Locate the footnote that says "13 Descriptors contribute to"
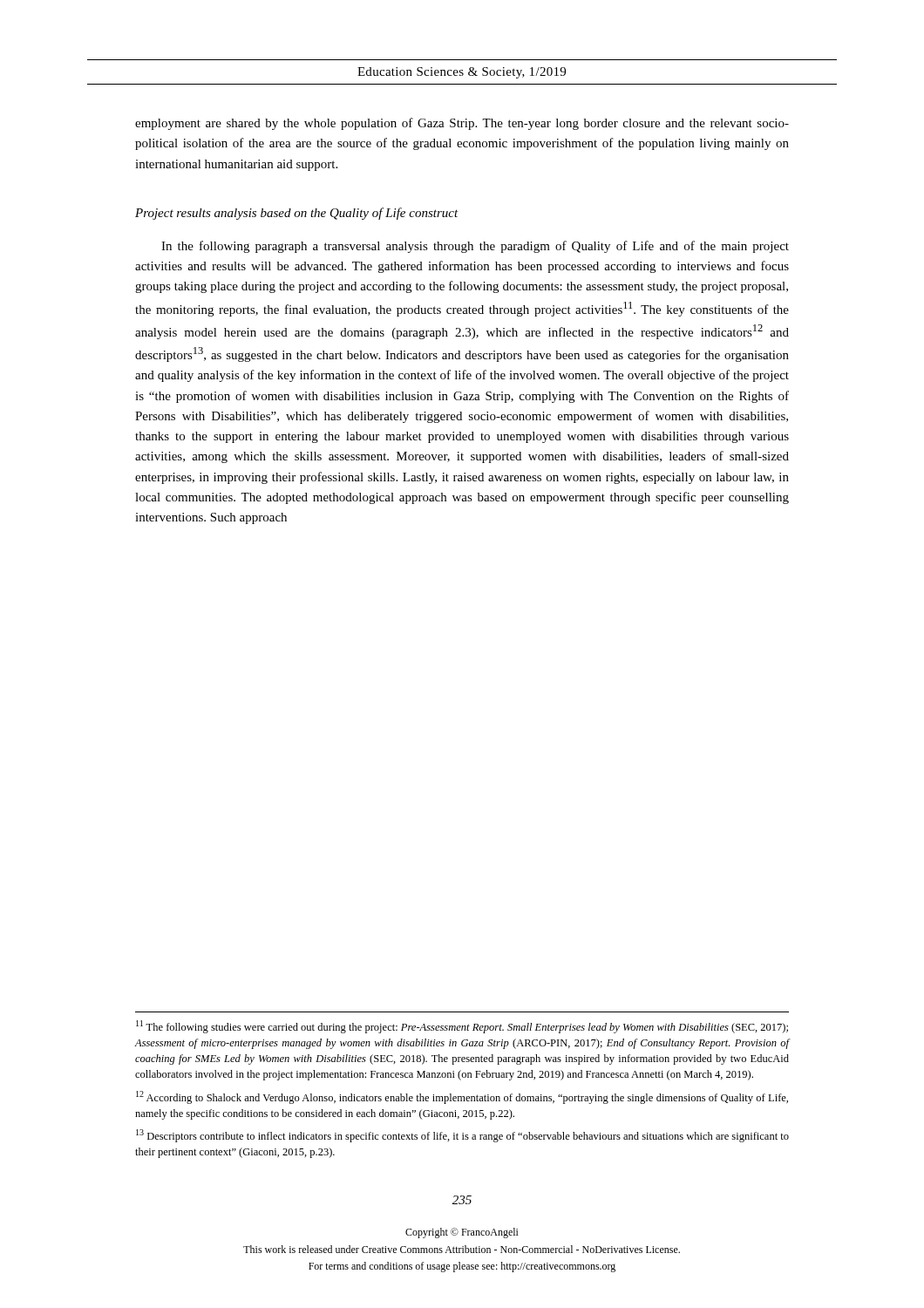The image size is (924, 1308). [462, 1143]
